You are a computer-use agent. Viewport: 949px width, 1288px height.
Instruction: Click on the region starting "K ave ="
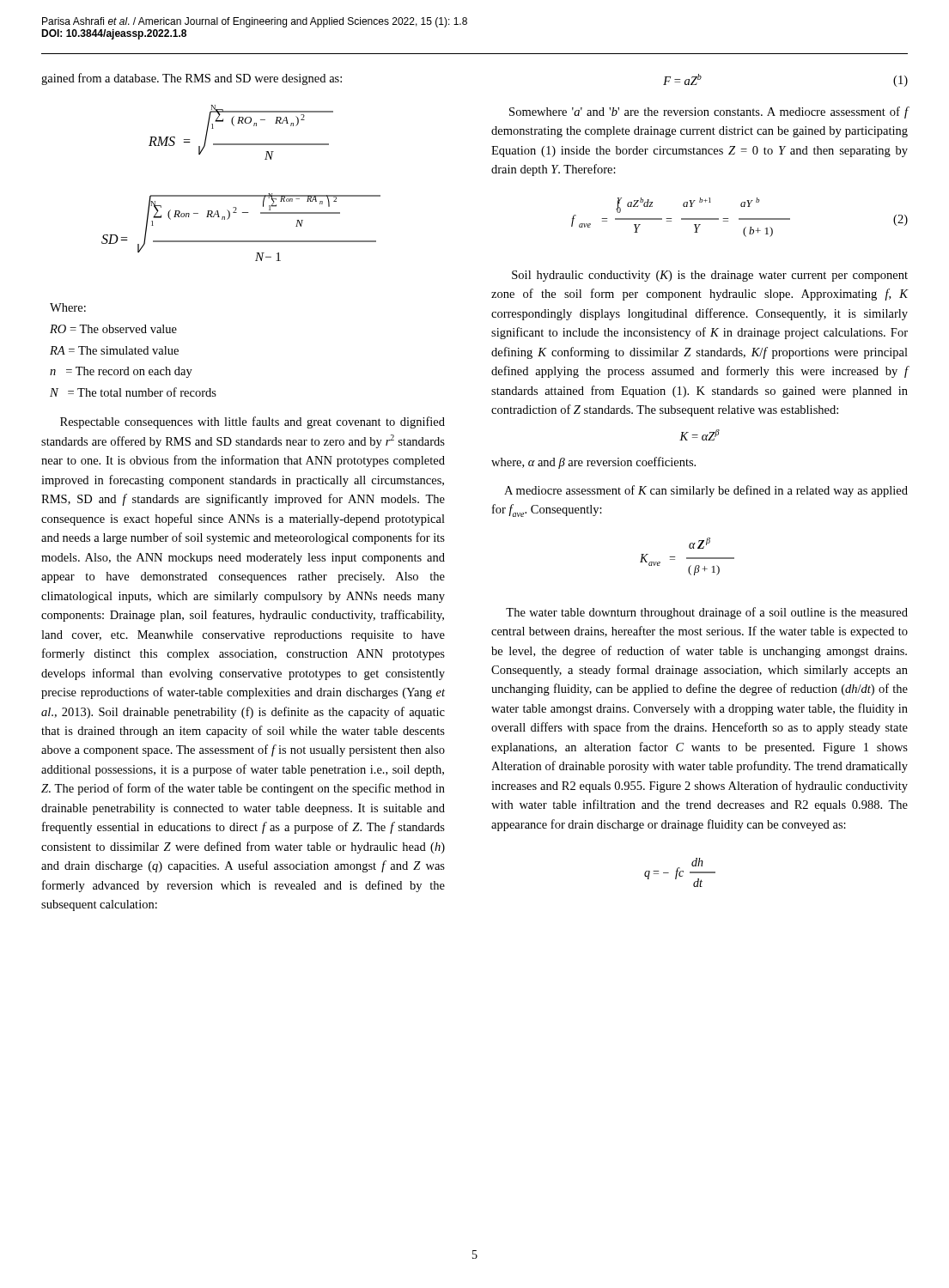(700, 557)
